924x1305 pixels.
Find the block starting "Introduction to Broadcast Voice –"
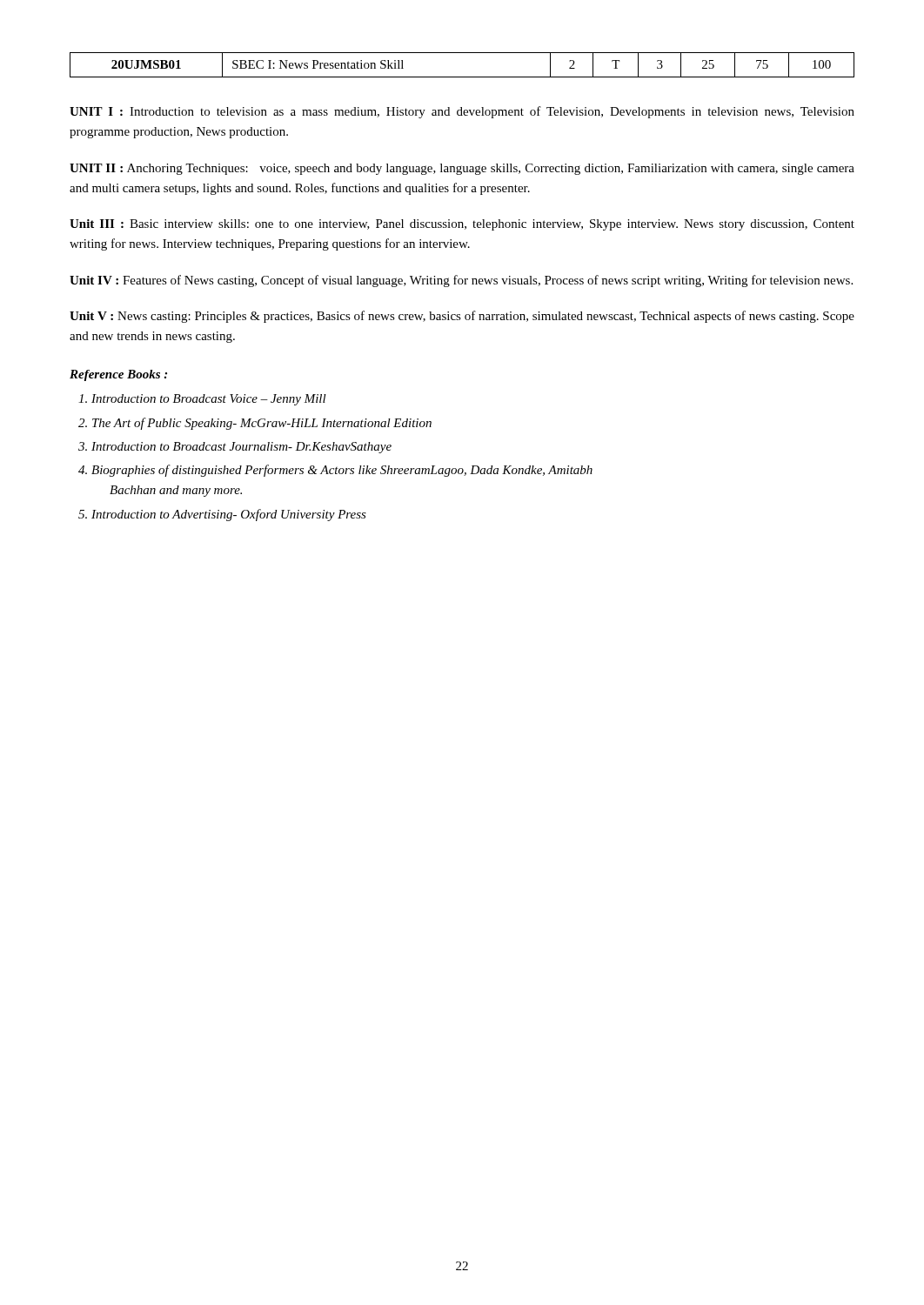coord(202,399)
